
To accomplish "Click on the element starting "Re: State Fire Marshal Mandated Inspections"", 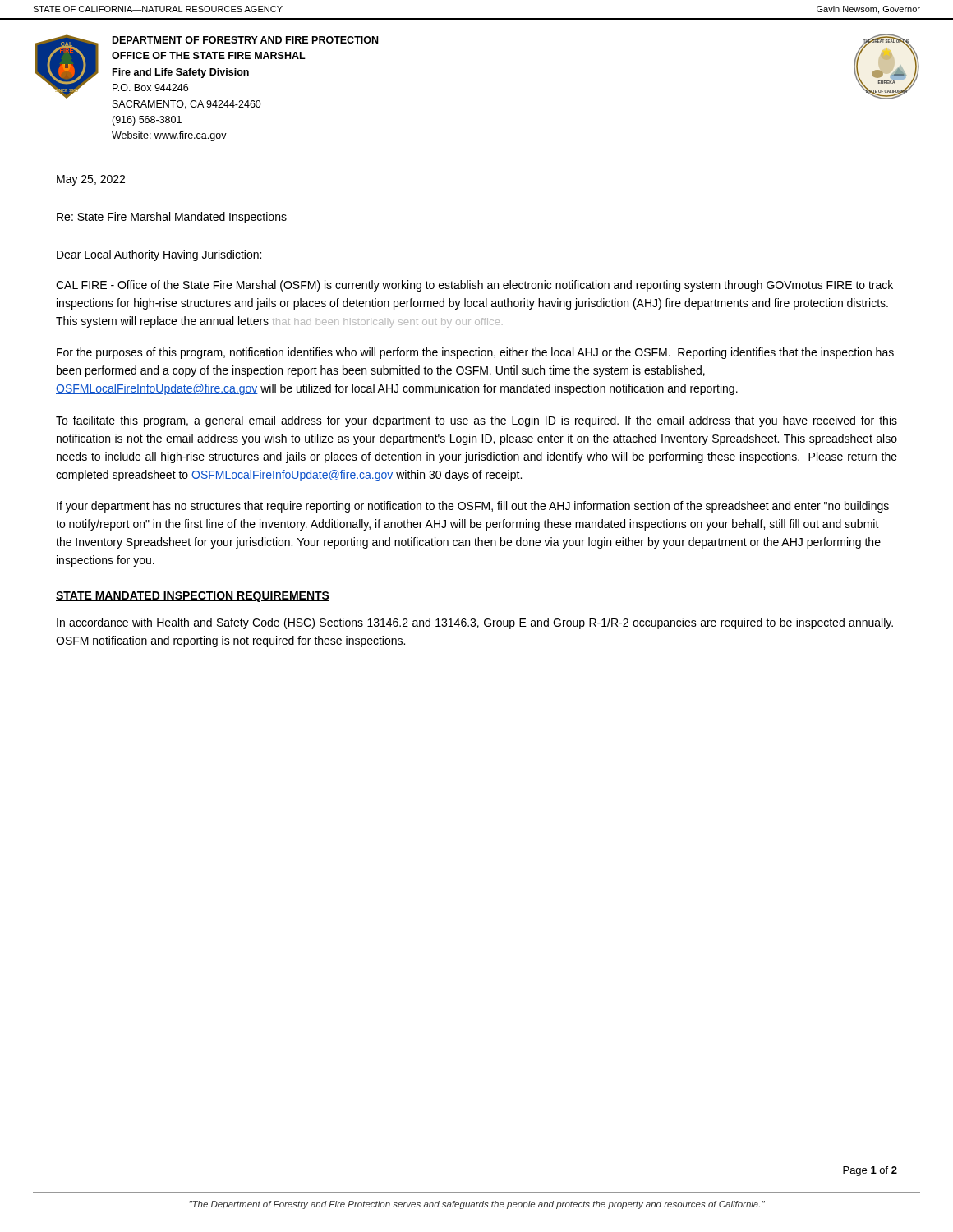I will coord(171,217).
